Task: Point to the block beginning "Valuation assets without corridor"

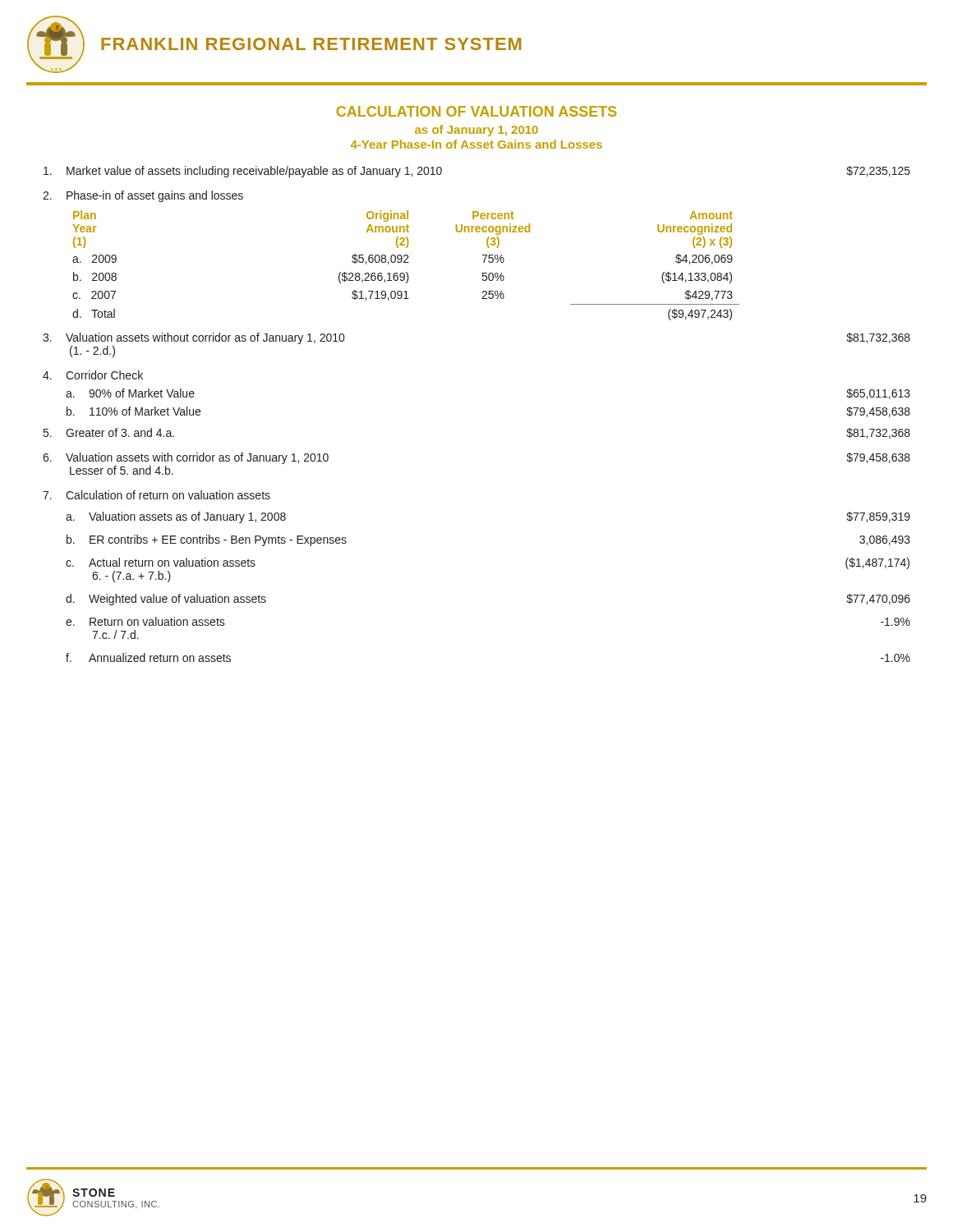Action: point(206,338)
